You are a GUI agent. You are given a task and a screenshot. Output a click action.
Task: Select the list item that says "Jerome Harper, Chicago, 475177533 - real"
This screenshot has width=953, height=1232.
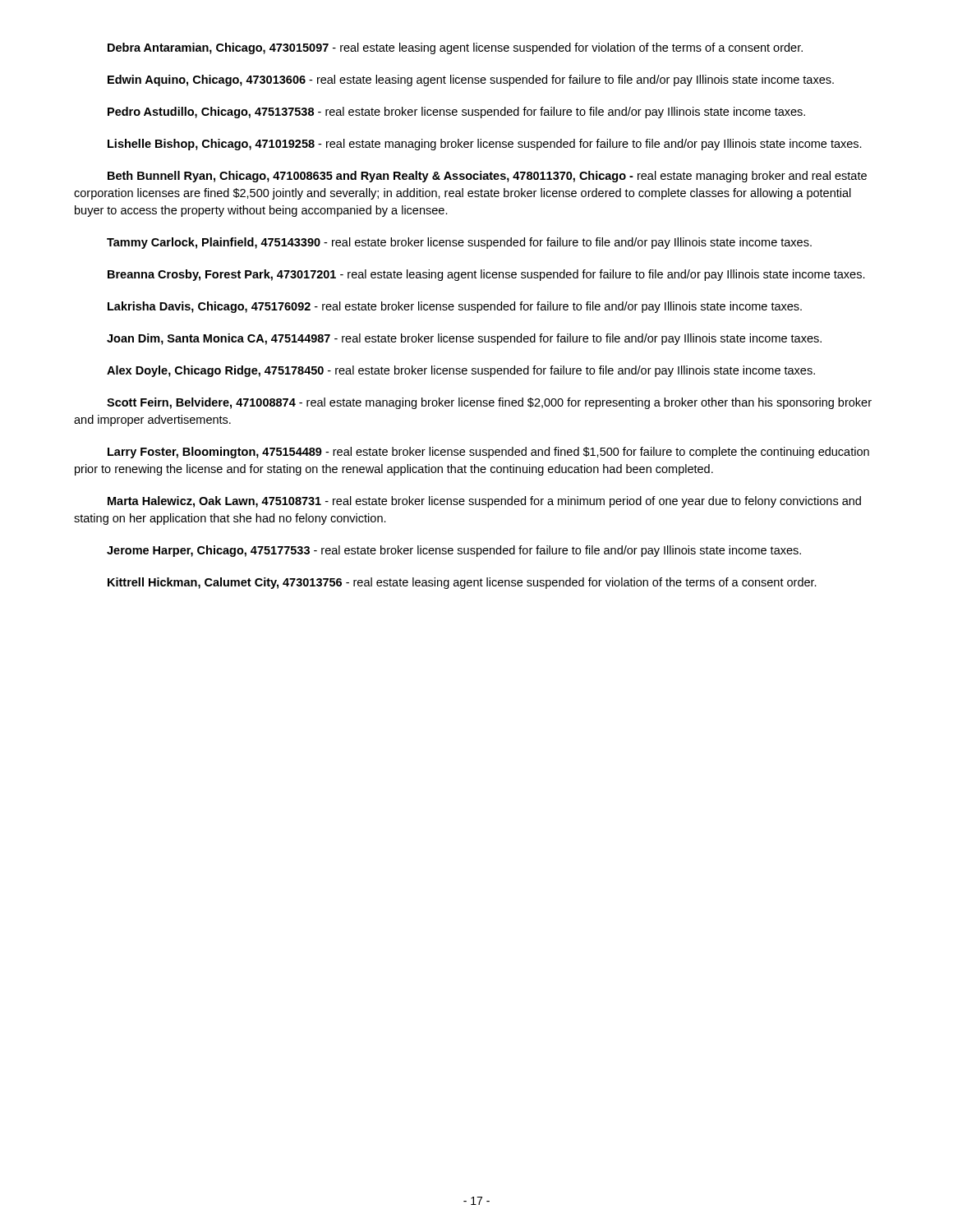click(x=476, y=551)
